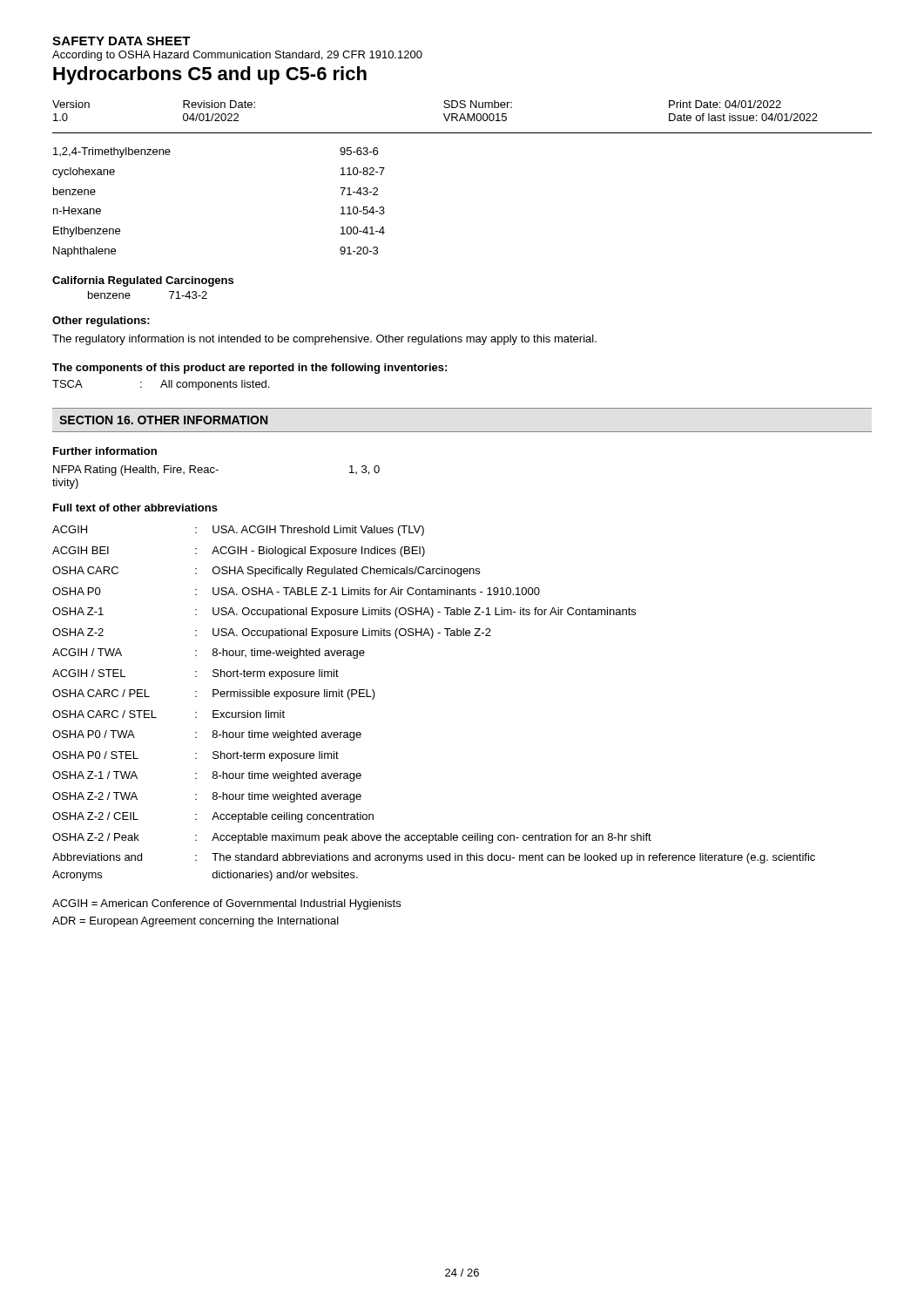Image resolution: width=924 pixels, height=1307 pixels.
Task: Point to the region starting "TSCA : All components listed."
Action: pyautogui.click(x=161, y=384)
